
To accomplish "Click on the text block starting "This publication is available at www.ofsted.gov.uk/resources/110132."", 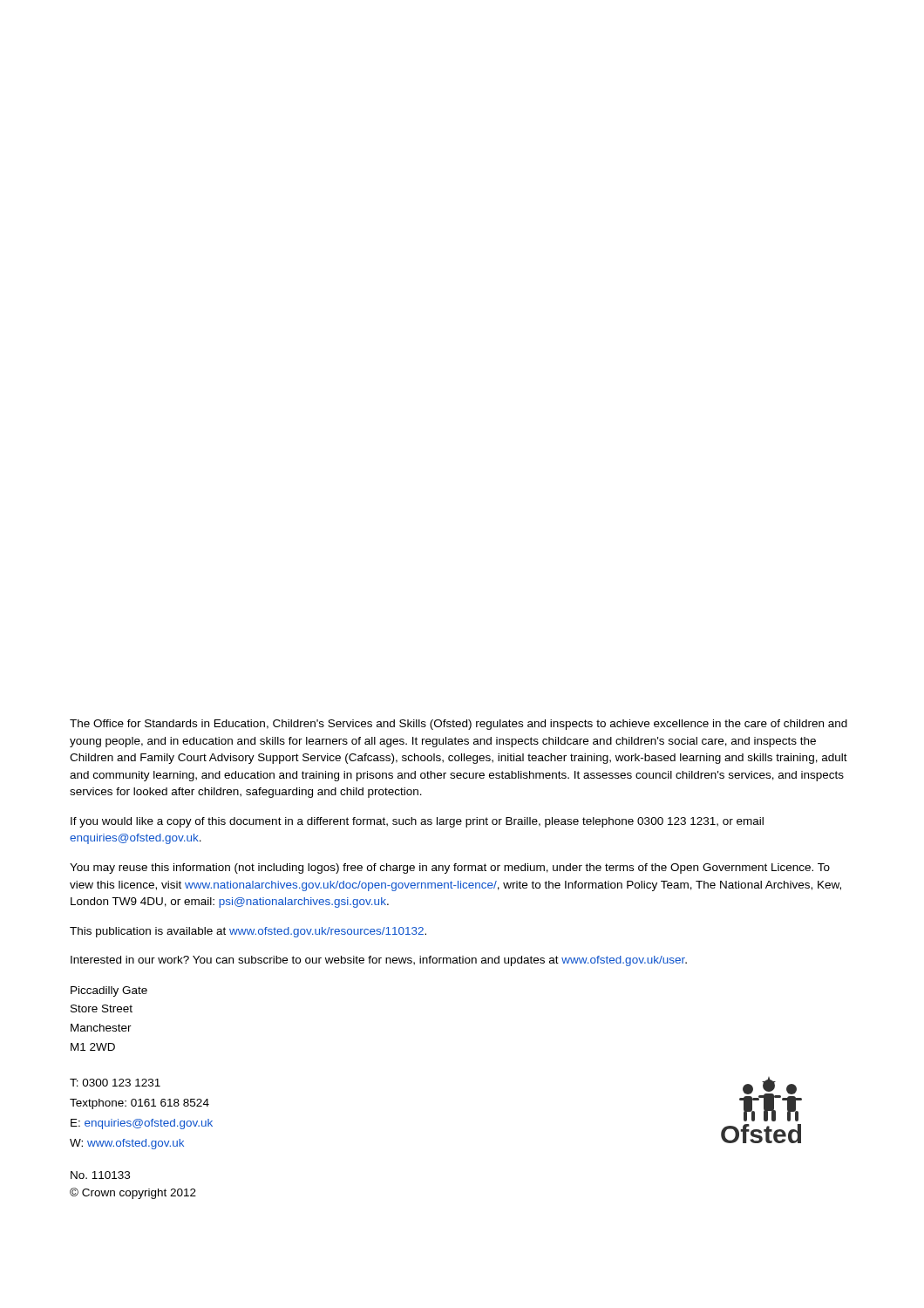I will tap(249, 931).
